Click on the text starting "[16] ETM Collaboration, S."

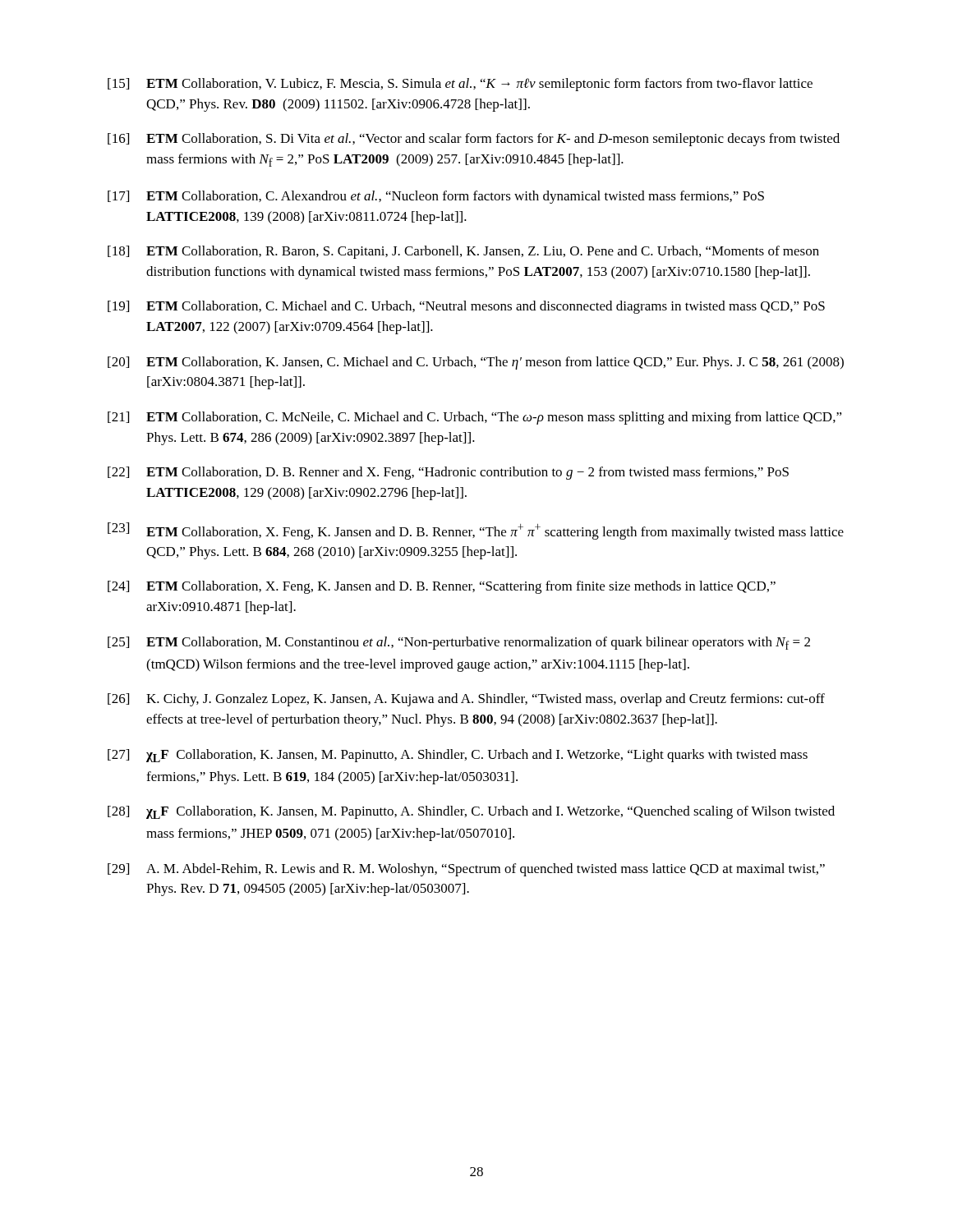(x=476, y=150)
